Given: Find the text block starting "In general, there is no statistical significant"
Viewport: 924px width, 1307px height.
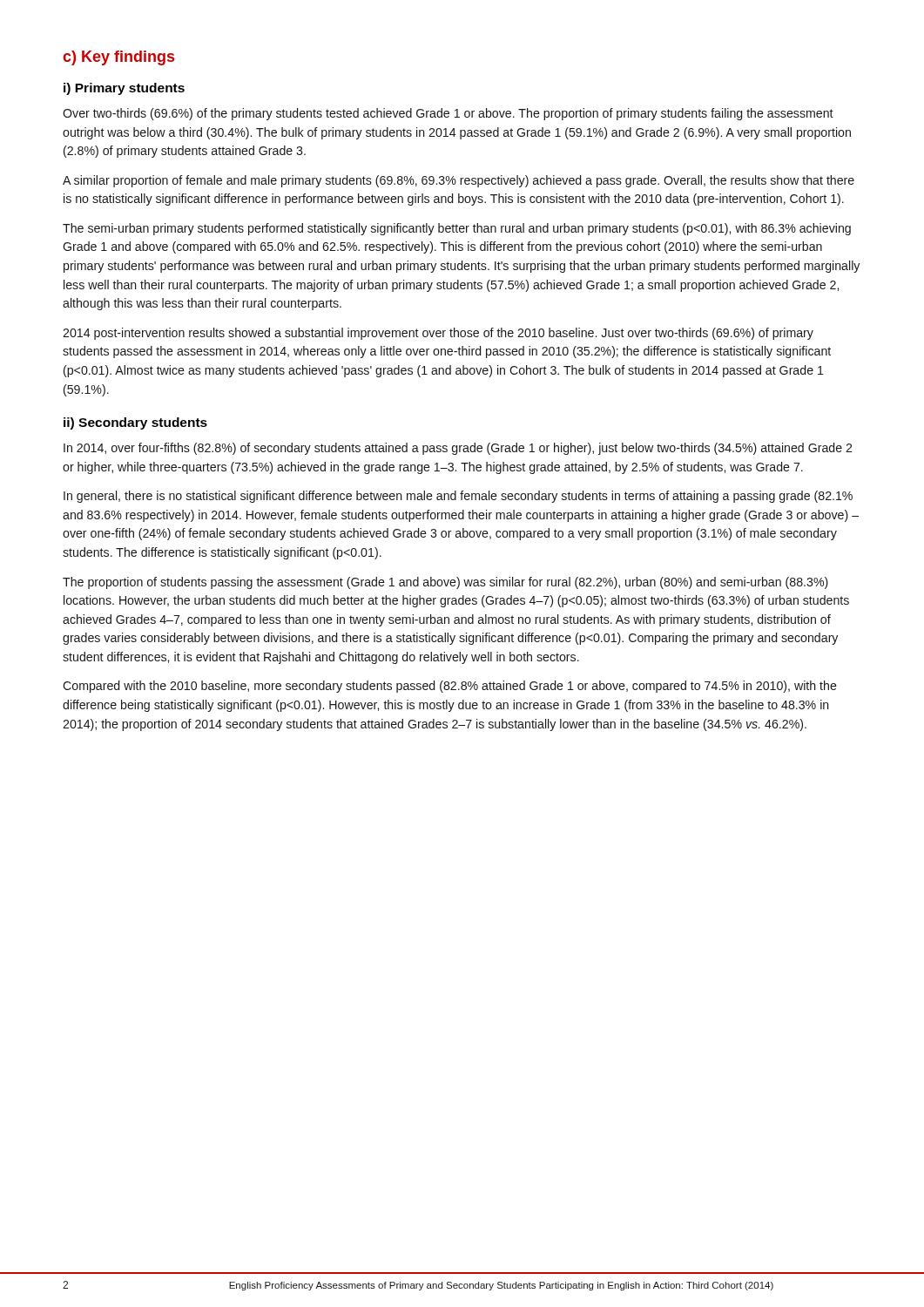Looking at the screenshot, I should 461,524.
